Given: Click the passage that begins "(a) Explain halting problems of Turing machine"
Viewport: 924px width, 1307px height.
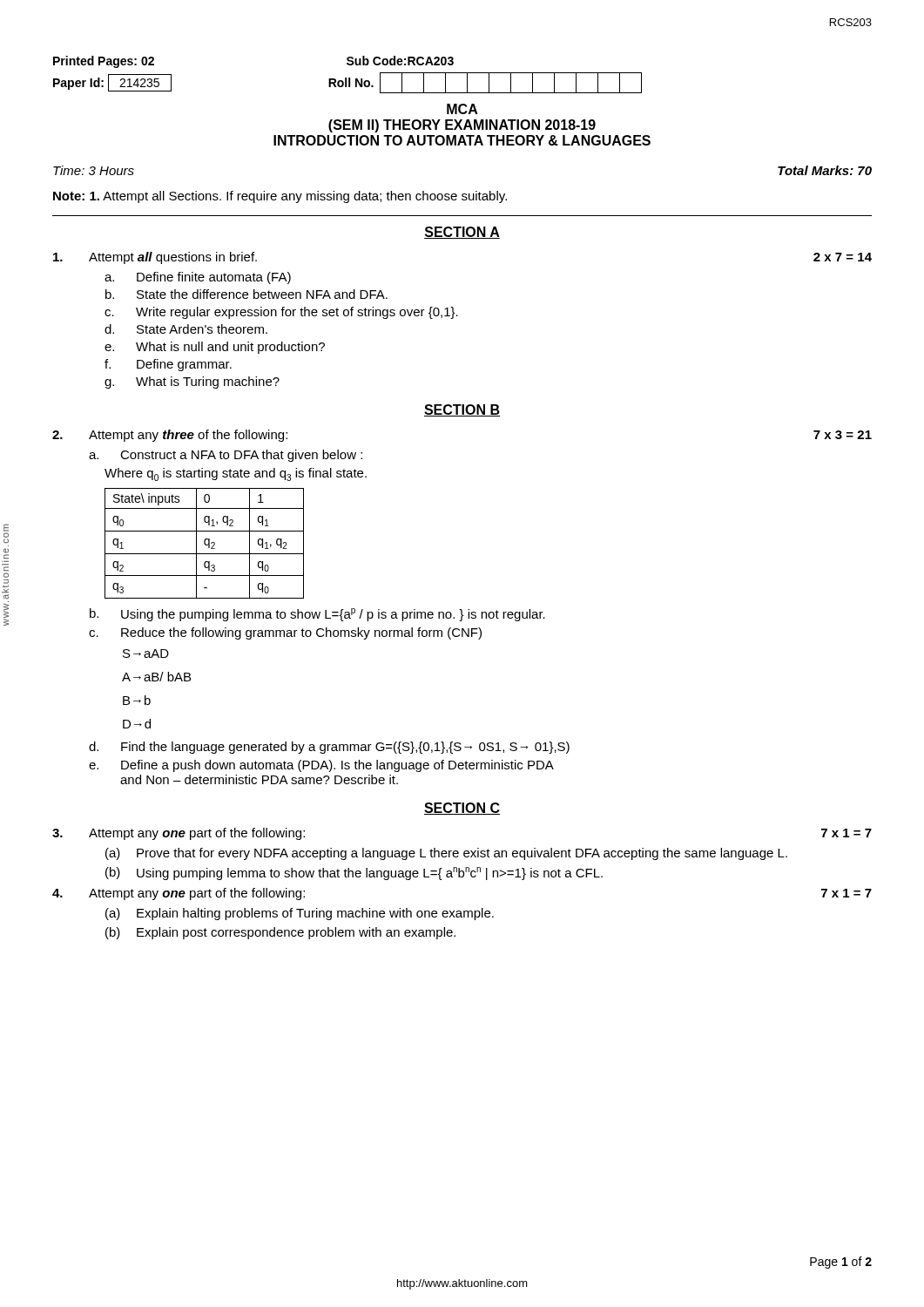Looking at the screenshot, I should [300, 913].
